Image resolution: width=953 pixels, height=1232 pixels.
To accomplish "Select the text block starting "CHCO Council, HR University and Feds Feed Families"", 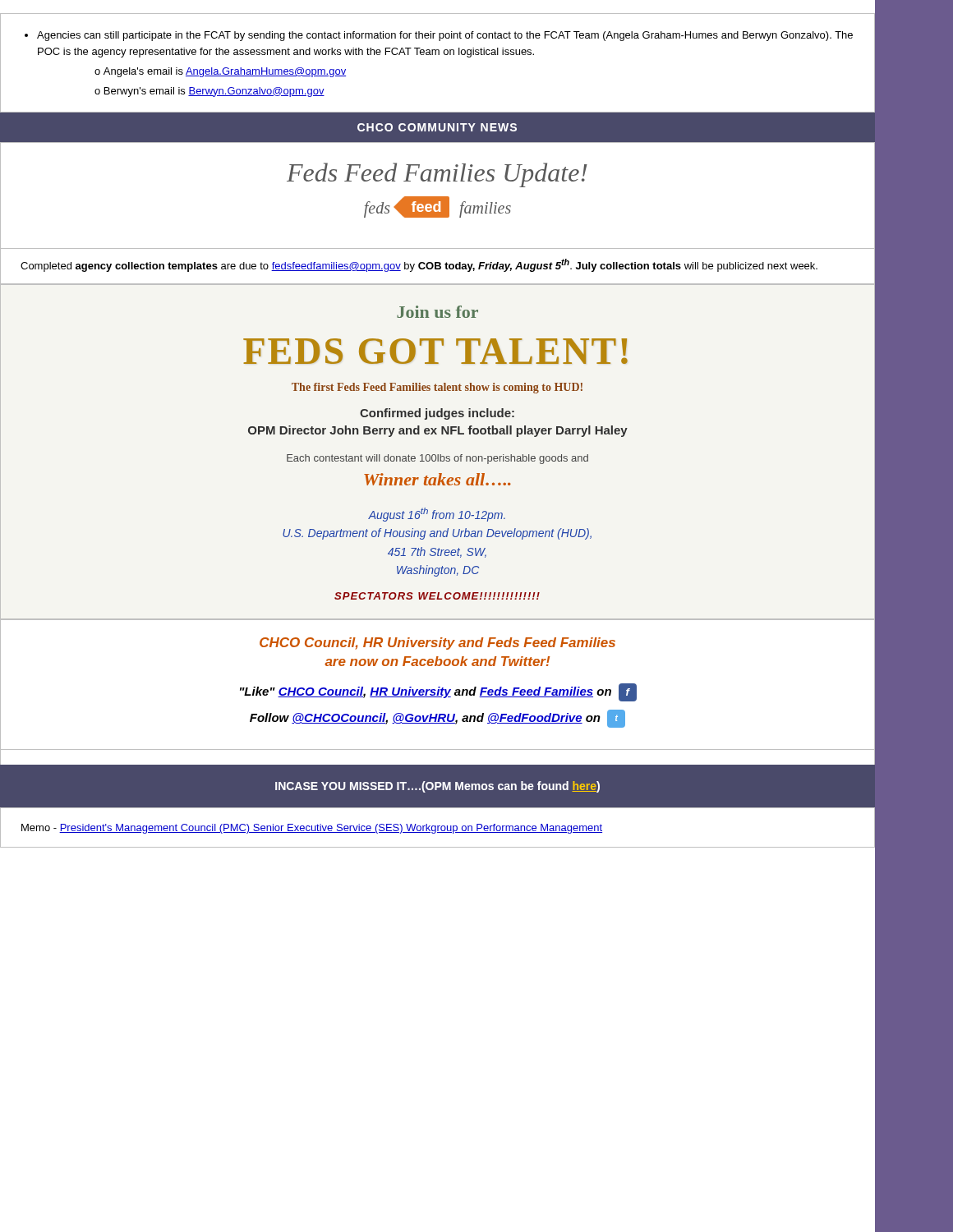I will (437, 680).
